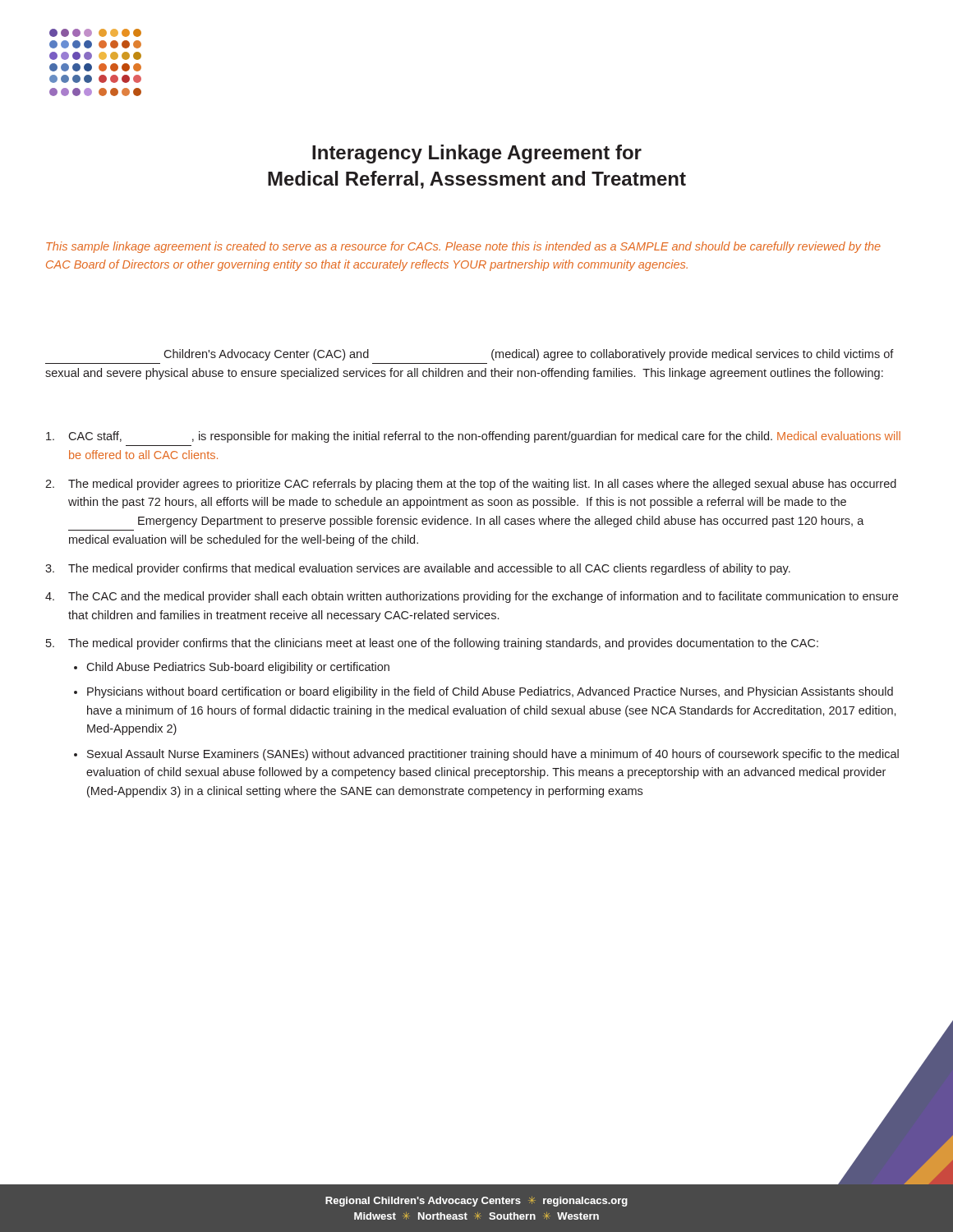Click the passage that begins "5. The medical provider confirms that the clinicians"
Screen dimensions: 1232x953
tap(476, 720)
